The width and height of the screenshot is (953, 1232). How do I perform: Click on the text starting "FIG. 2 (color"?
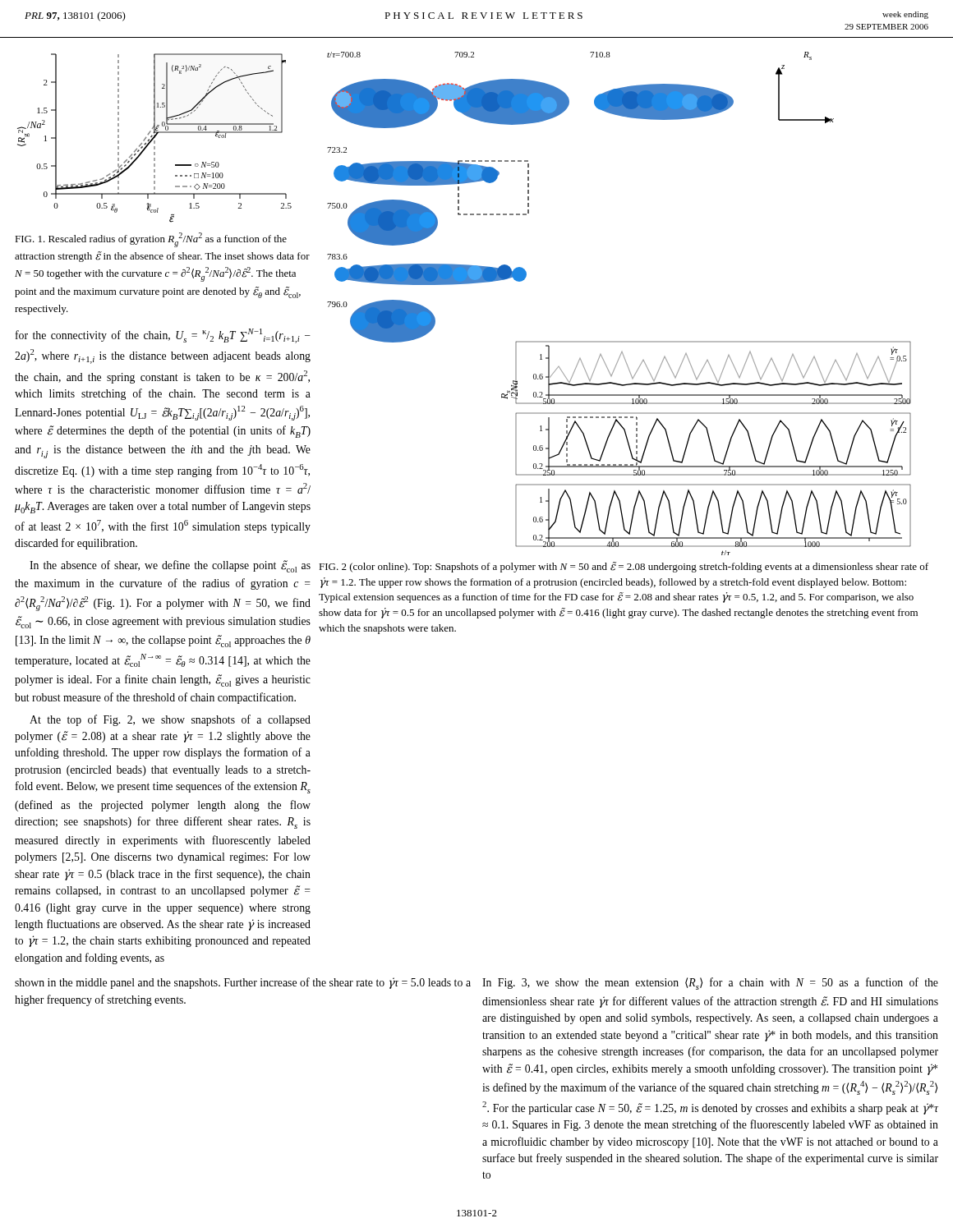coord(624,597)
